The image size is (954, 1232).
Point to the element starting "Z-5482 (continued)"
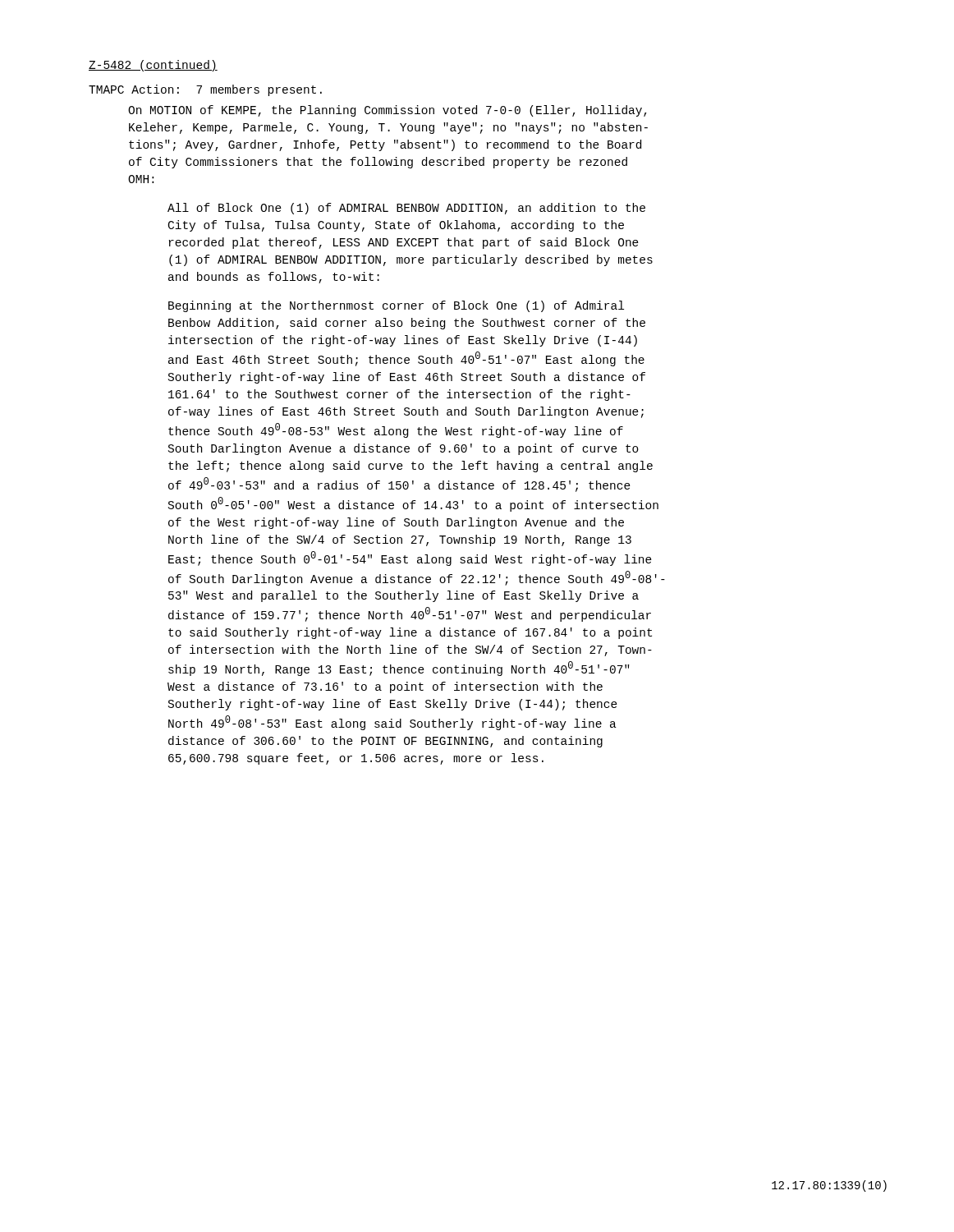pos(153,66)
